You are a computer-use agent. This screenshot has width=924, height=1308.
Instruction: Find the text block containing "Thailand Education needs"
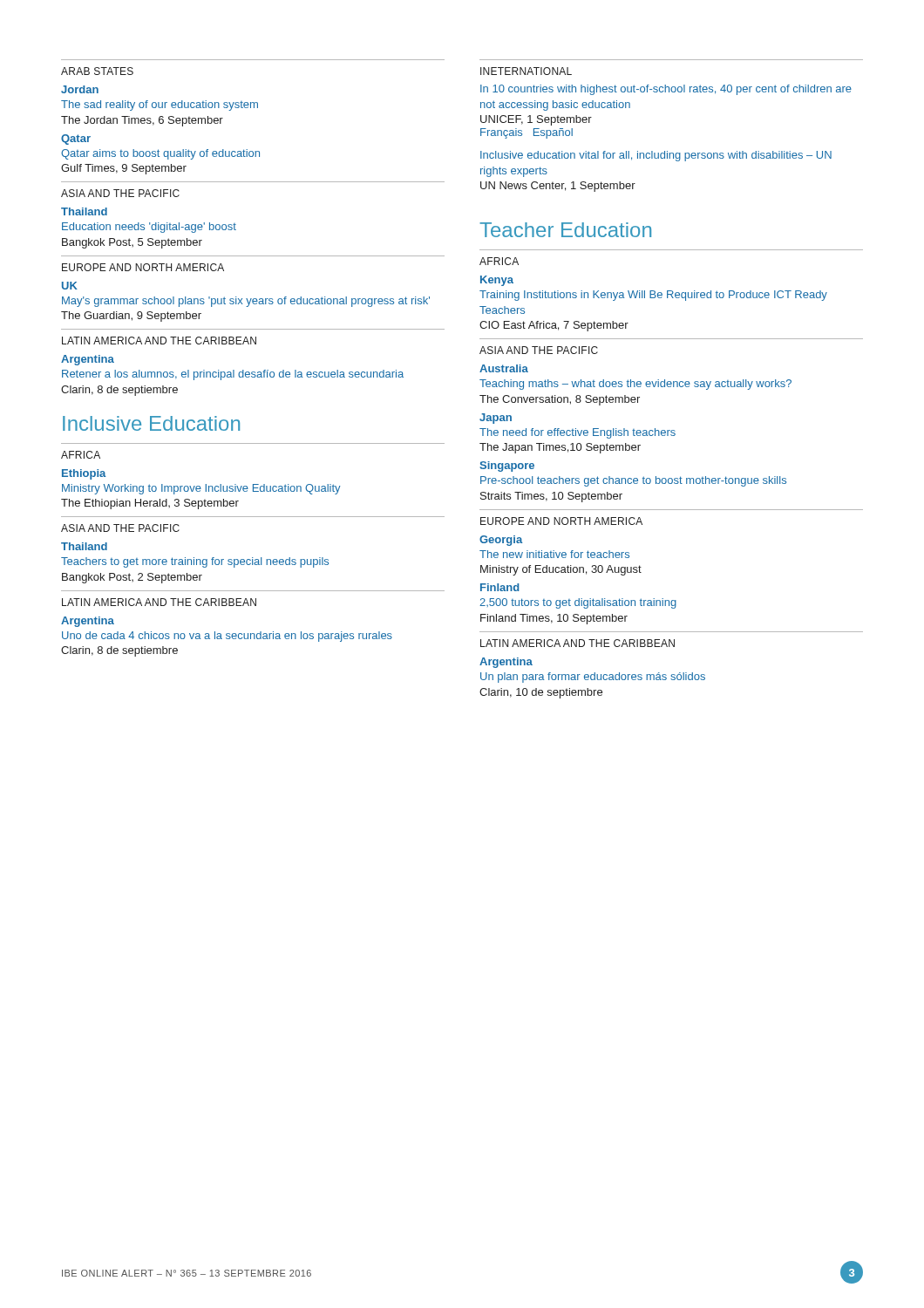tap(84, 211)
